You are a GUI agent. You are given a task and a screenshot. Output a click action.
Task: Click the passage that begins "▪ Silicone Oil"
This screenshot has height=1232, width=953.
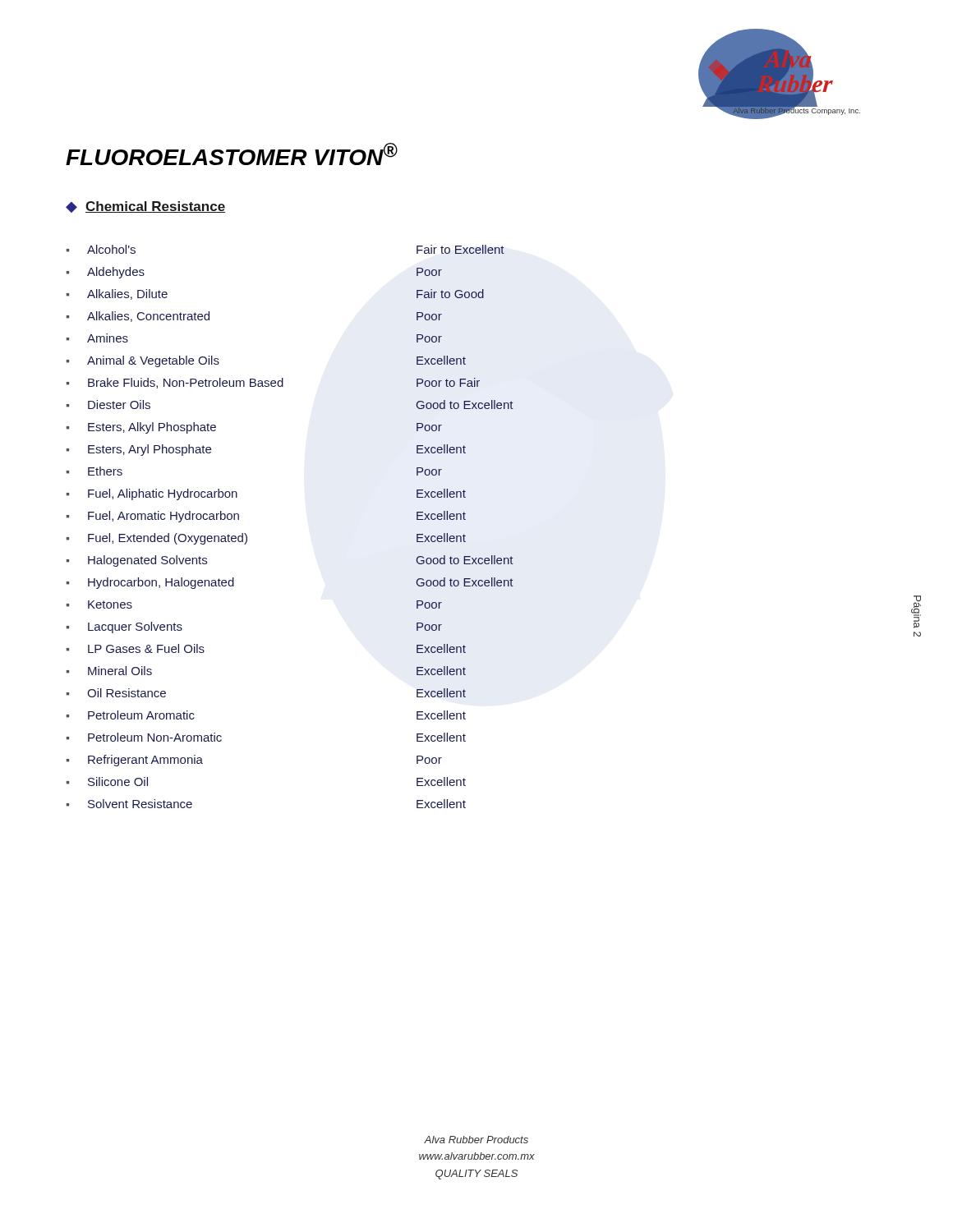click(119, 781)
